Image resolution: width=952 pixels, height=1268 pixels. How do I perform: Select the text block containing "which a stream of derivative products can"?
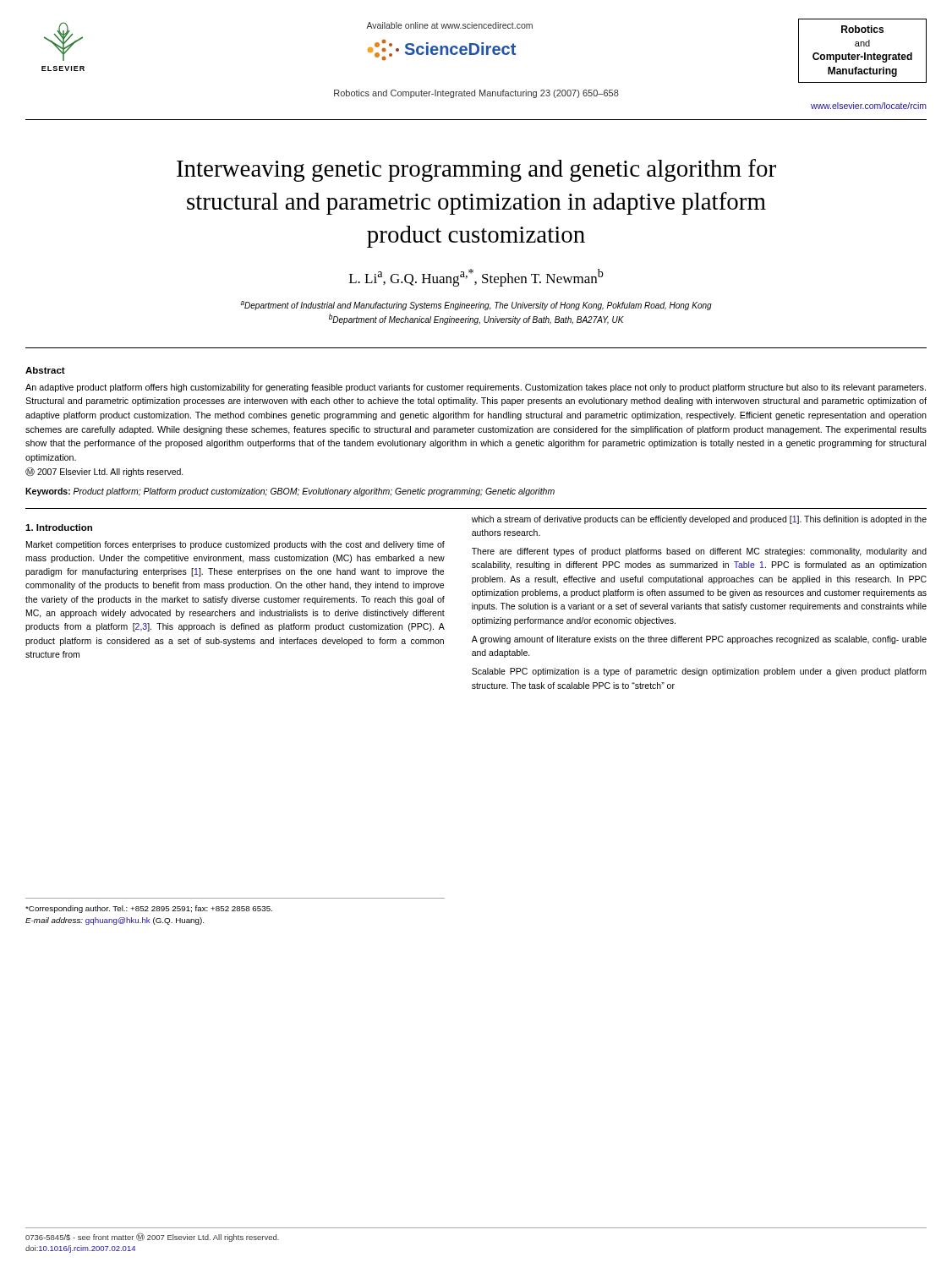pyautogui.click(x=699, y=526)
